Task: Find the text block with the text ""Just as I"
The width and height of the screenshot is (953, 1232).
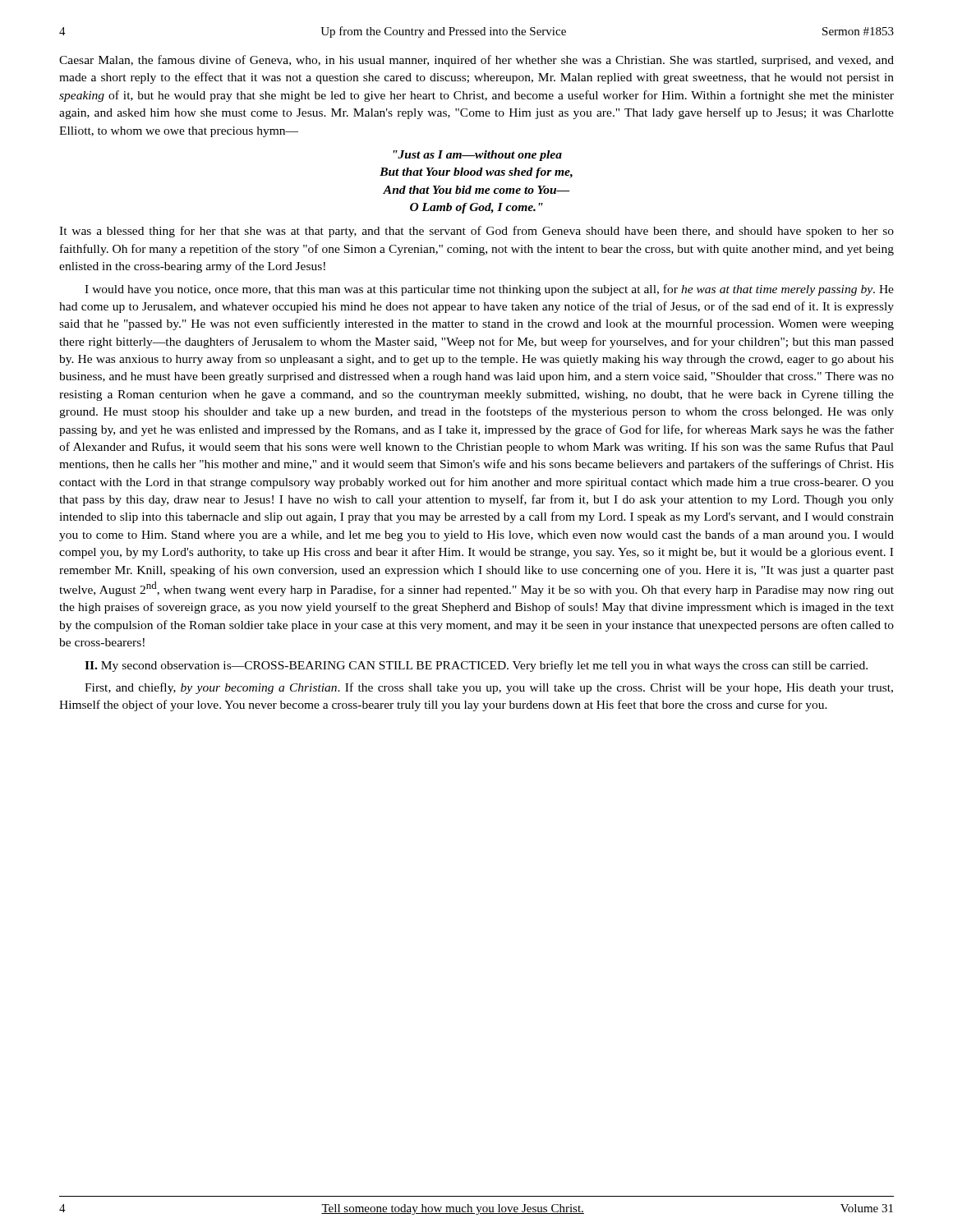Action: [476, 180]
